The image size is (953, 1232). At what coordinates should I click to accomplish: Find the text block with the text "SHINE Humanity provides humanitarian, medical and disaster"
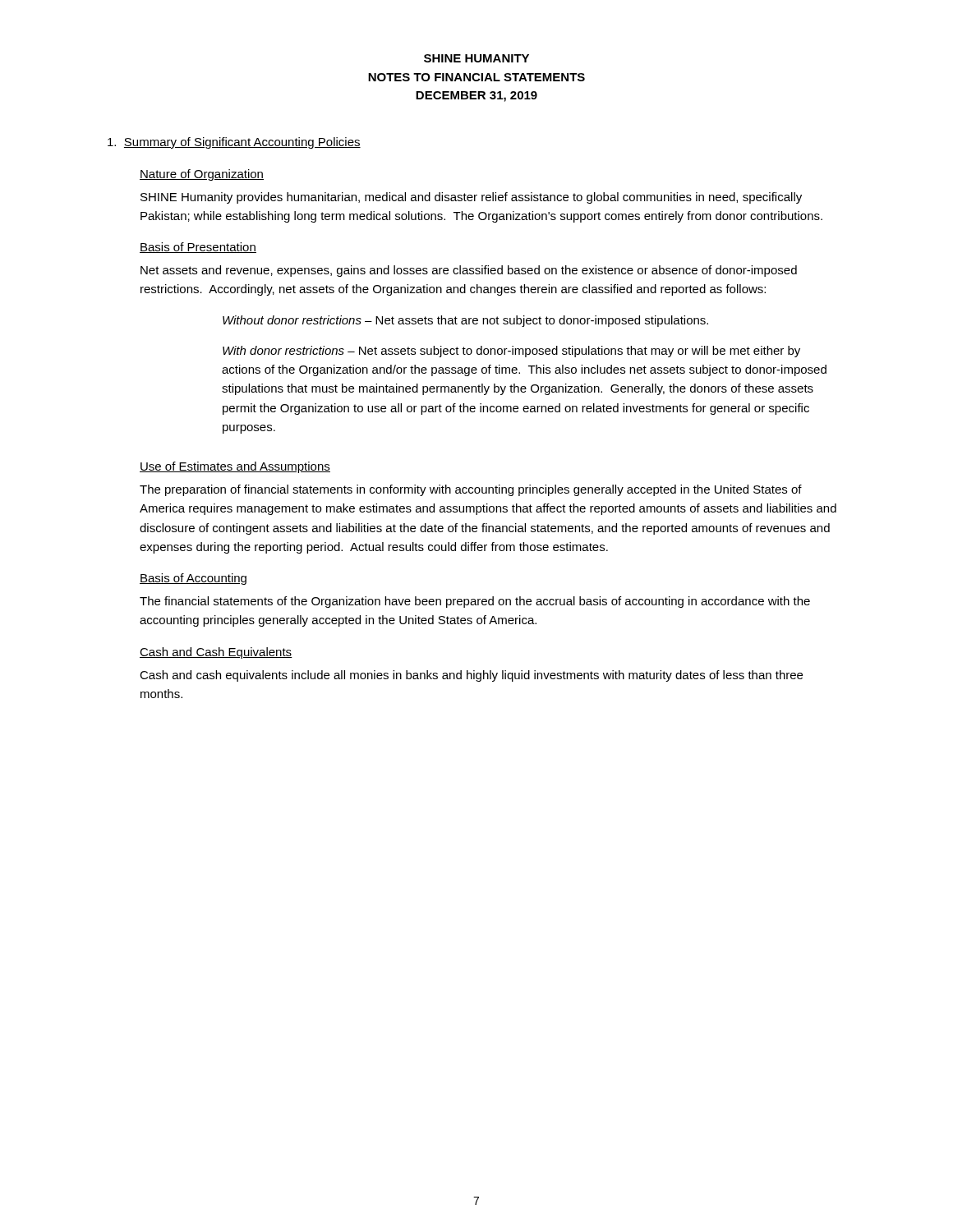click(482, 206)
